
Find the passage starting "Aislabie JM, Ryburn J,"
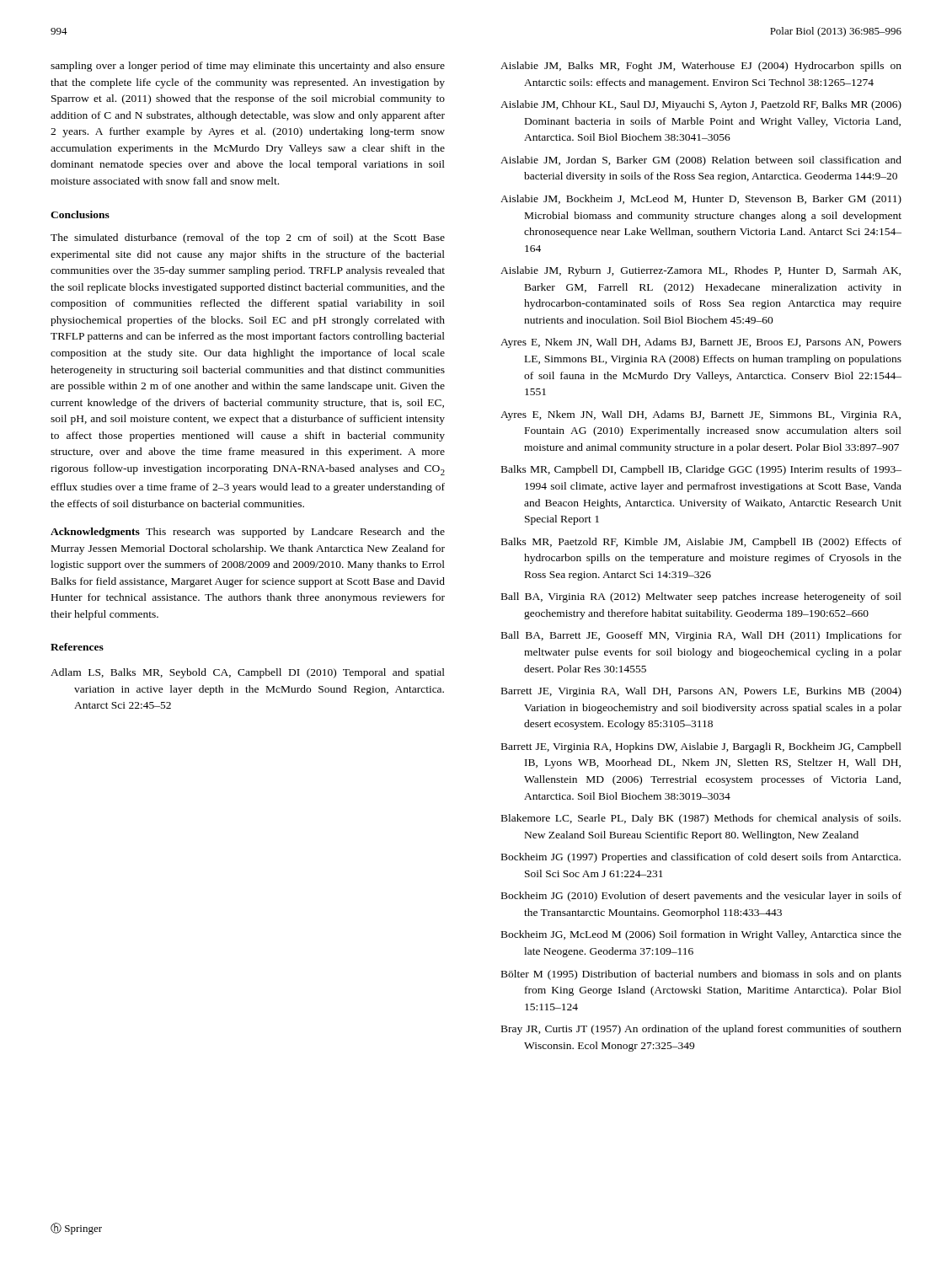coord(701,295)
